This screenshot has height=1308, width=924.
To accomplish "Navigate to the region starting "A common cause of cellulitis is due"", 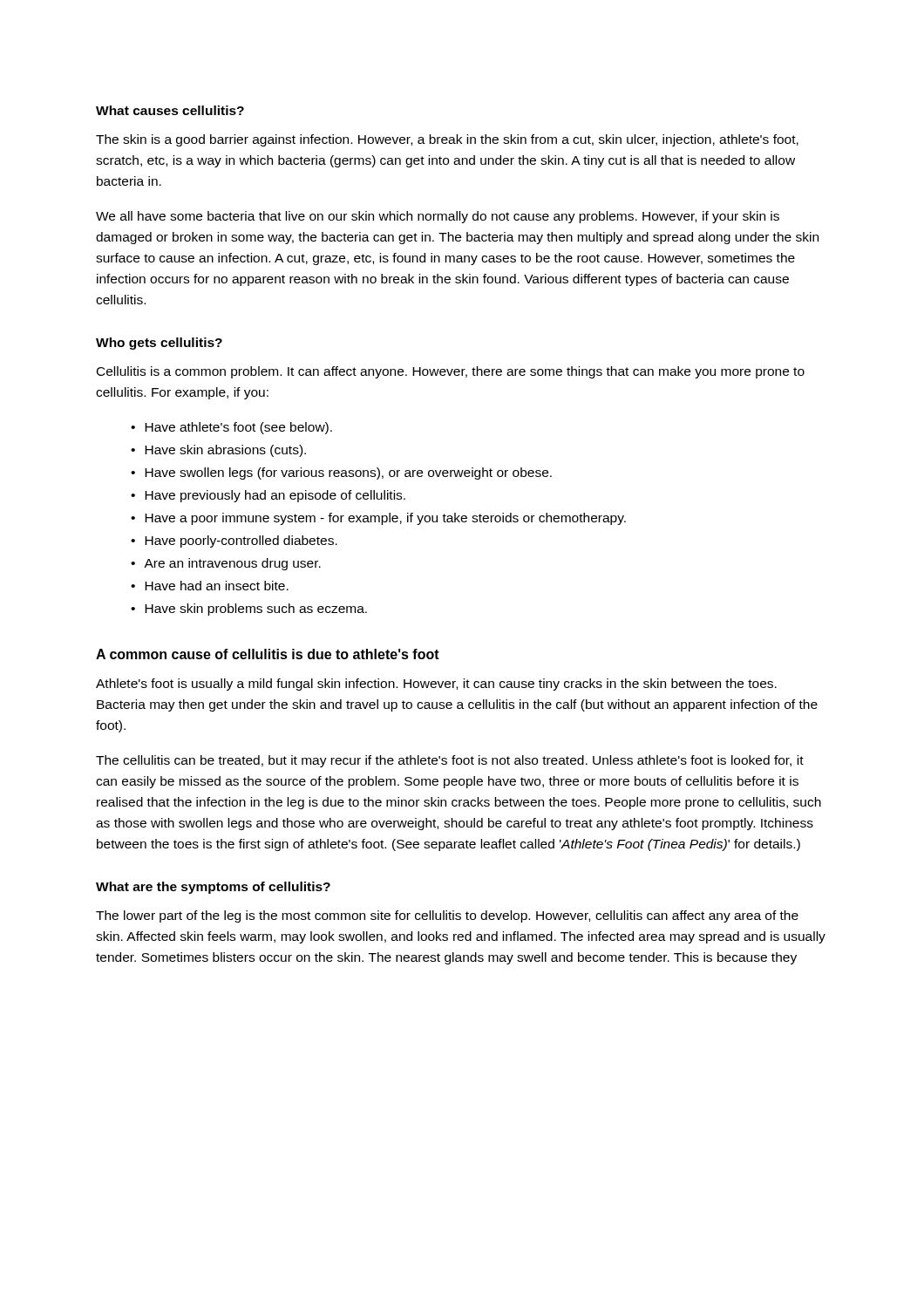I will point(267,655).
